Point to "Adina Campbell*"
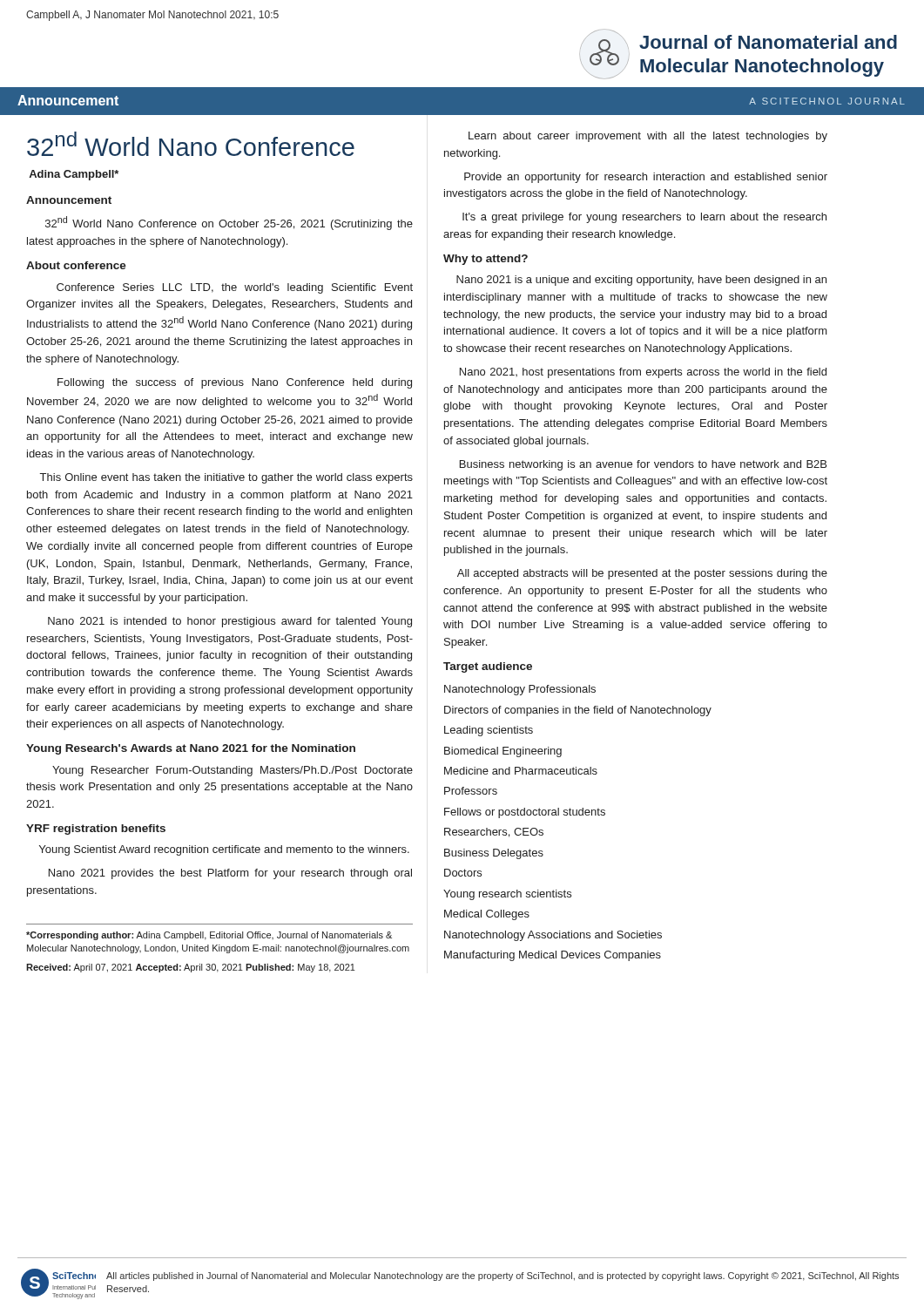This screenshot has height=1307, width=924. (x=72, y=174)
